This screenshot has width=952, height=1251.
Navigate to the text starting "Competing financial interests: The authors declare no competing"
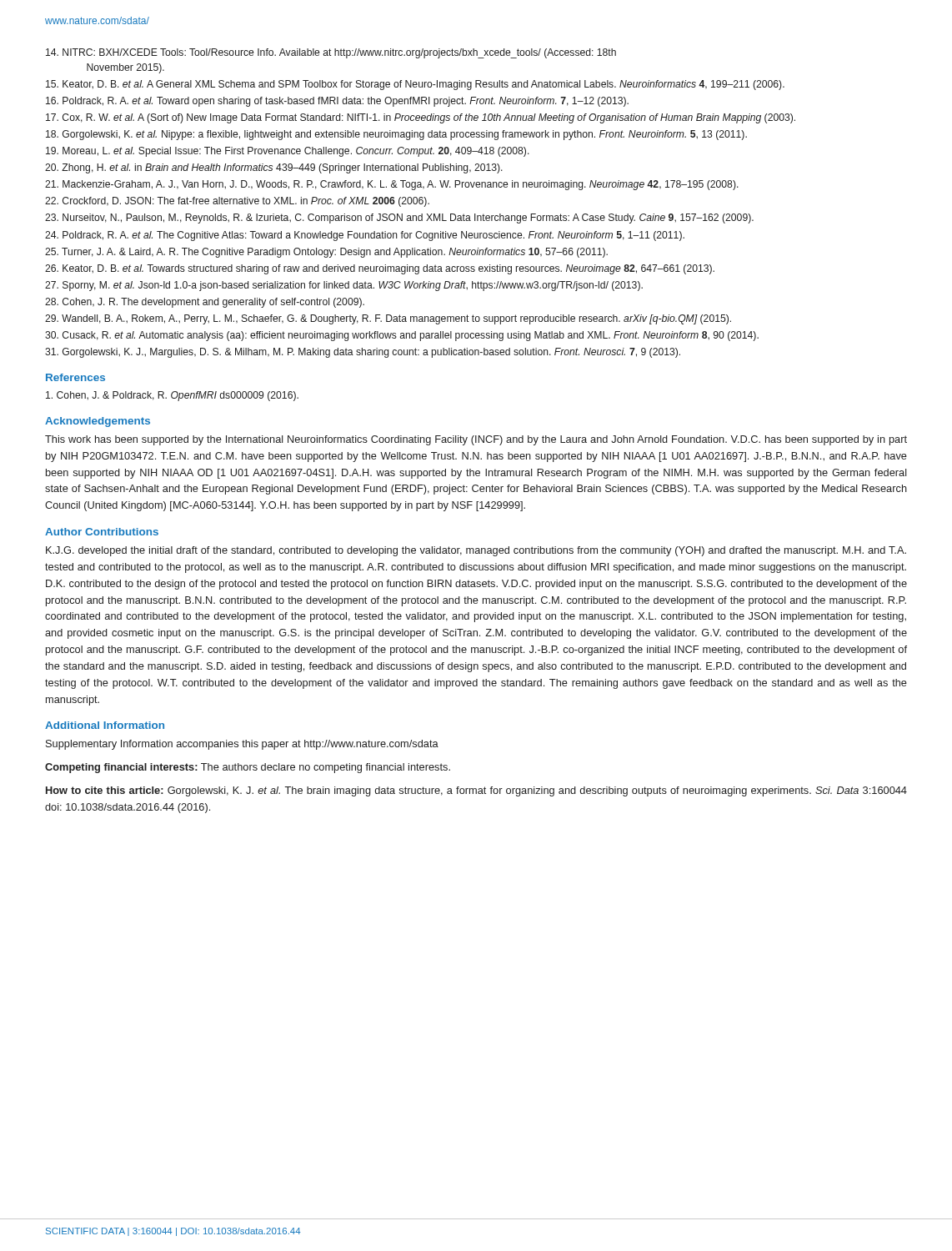coord(248,767)
